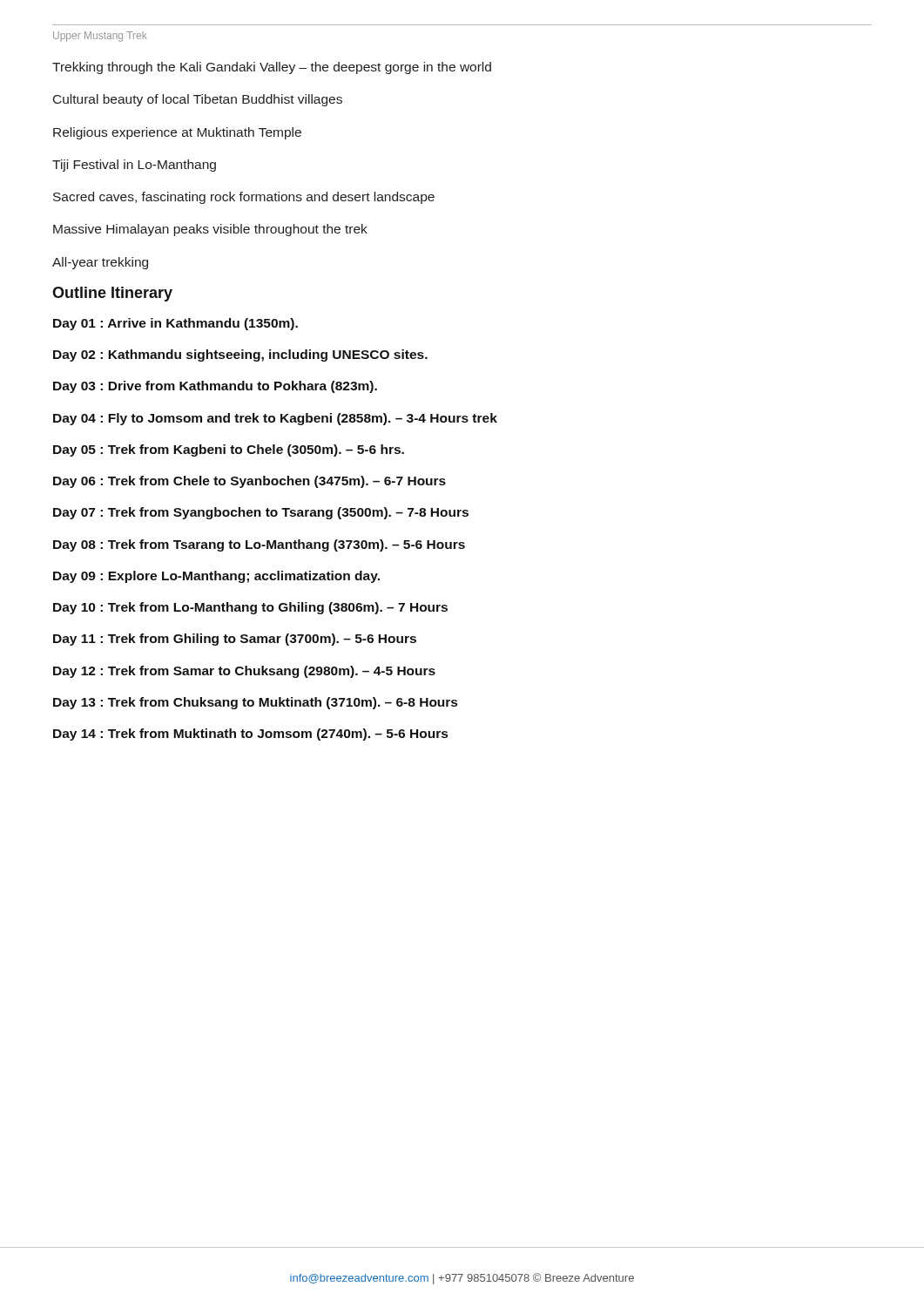The height and width of the screenshot is (1307, 924).
Task: Find the element starting "Trekking through the Kali Gandaki Valley –"
Action: pos(272,67)
